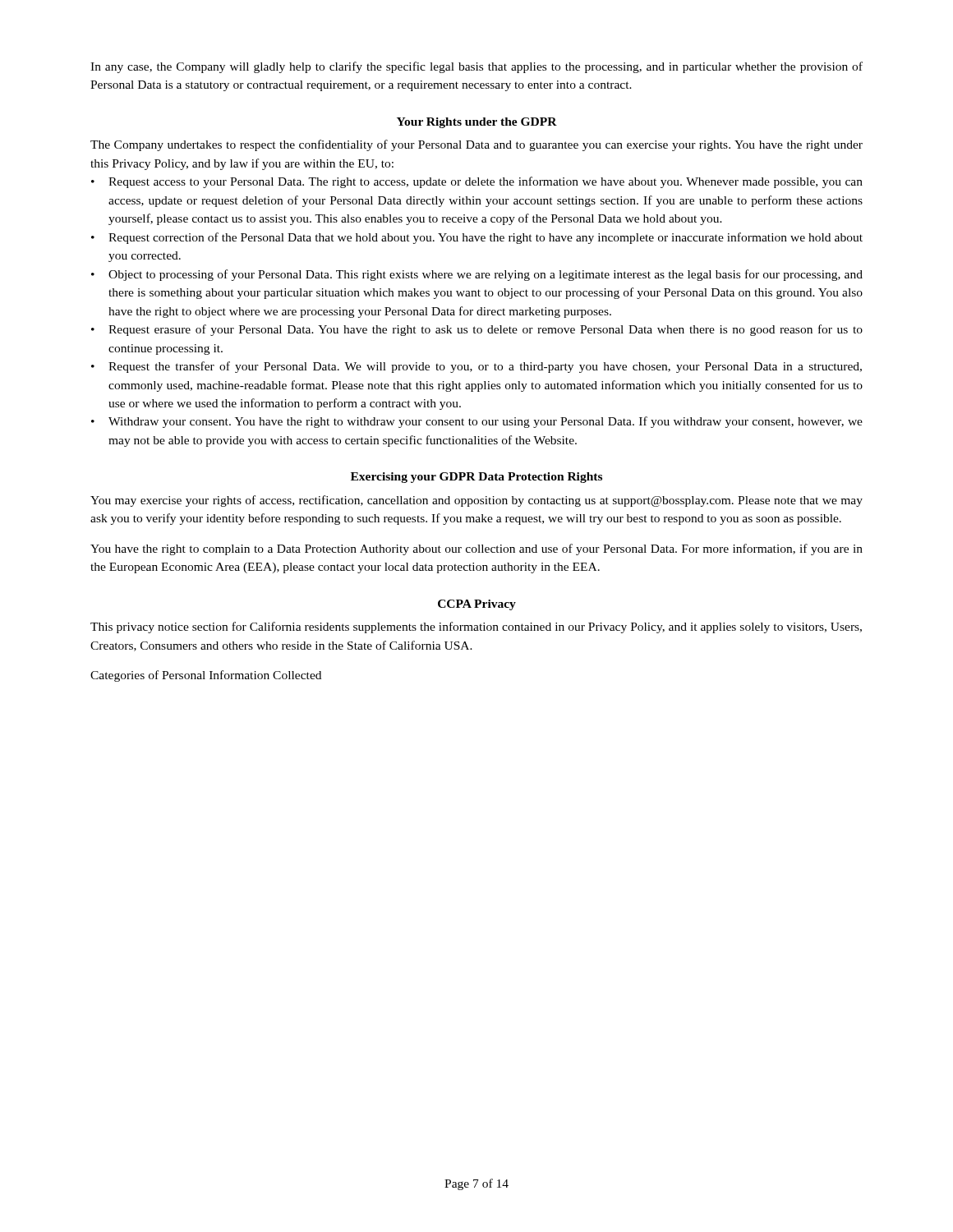Locate the text starting "In any case, the"
Screen dimensions: 1232x953
pos(476,75)
